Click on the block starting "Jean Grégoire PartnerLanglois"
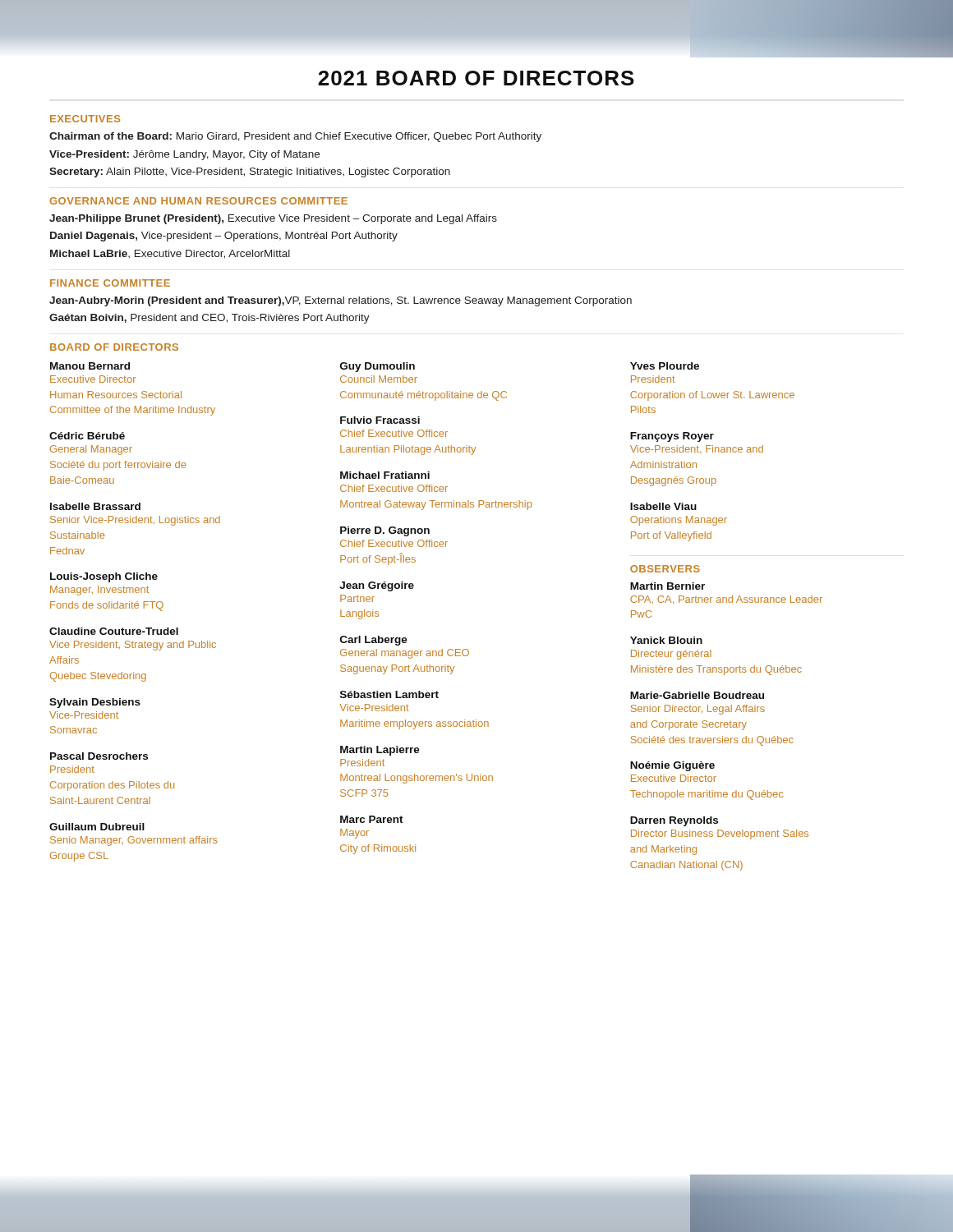The width and height of the screenshot is (953, 1232). (x=377, y=586)
